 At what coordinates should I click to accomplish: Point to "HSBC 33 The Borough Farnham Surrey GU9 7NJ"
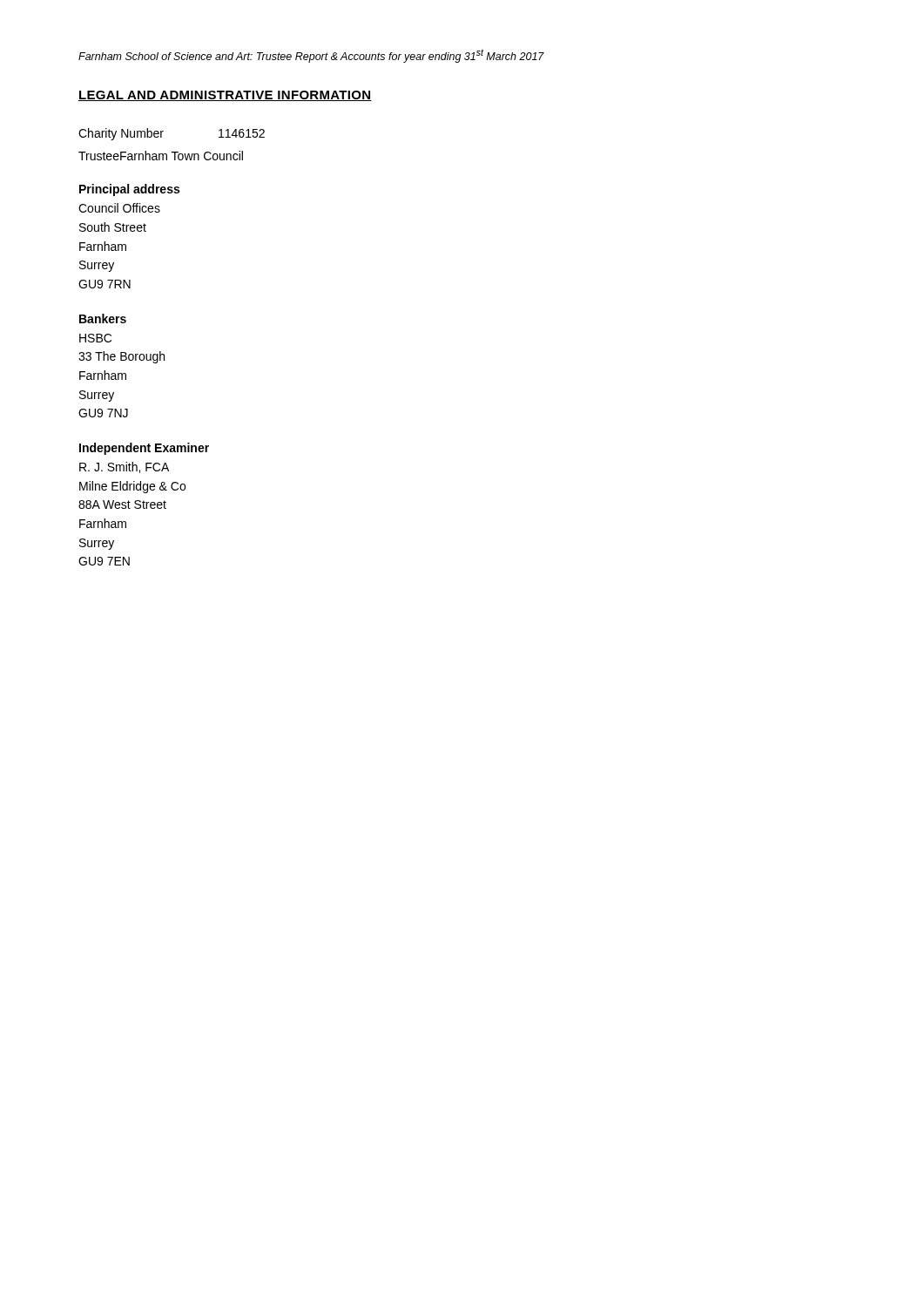(x=122, y=376)
